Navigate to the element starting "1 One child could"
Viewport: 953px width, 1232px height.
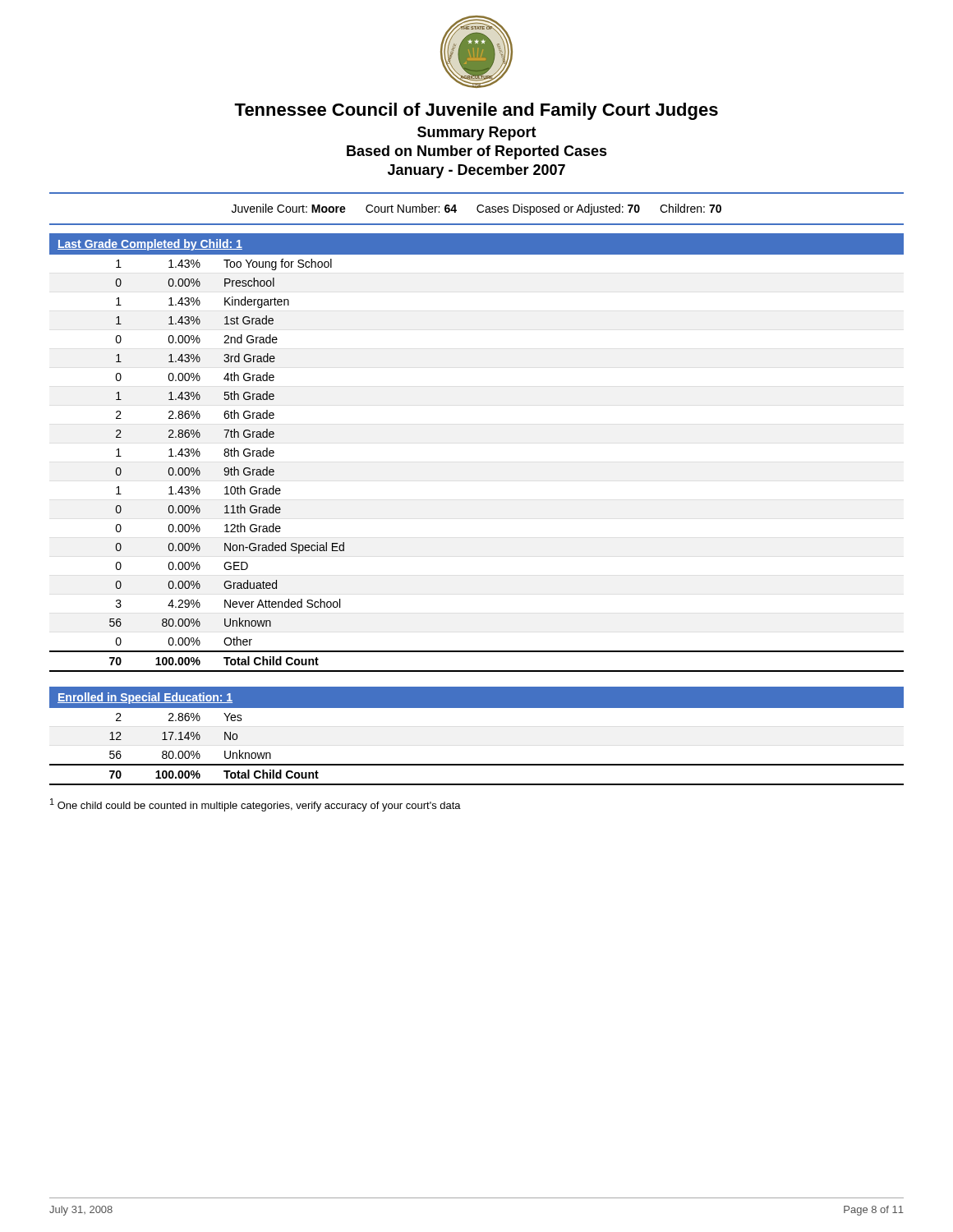[x=255, y=804]
